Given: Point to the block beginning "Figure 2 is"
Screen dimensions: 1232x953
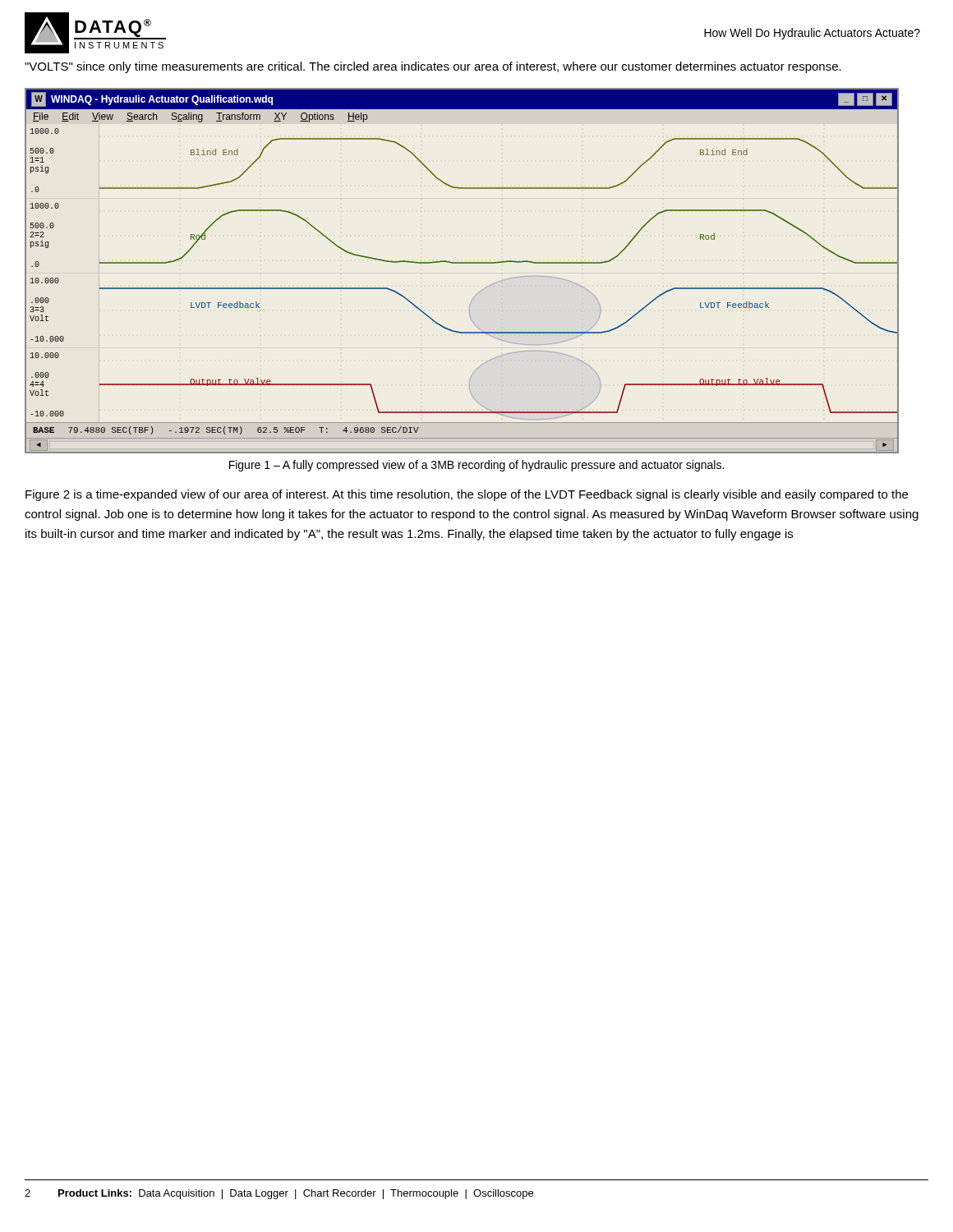Looking at the screenshot, I should 472,513.
